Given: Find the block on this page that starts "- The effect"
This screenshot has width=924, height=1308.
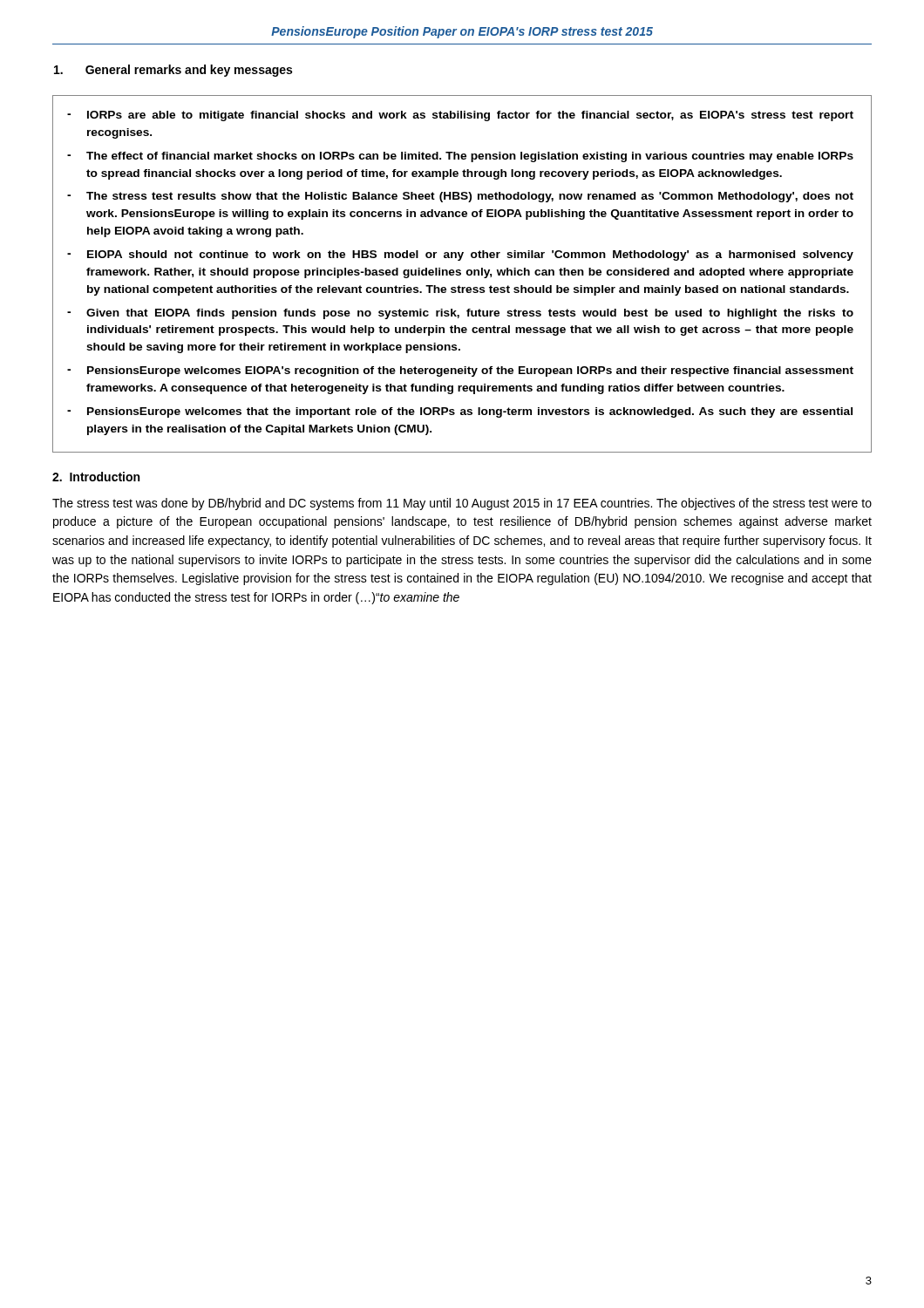Looking at the screenshot, I should 460,164.
